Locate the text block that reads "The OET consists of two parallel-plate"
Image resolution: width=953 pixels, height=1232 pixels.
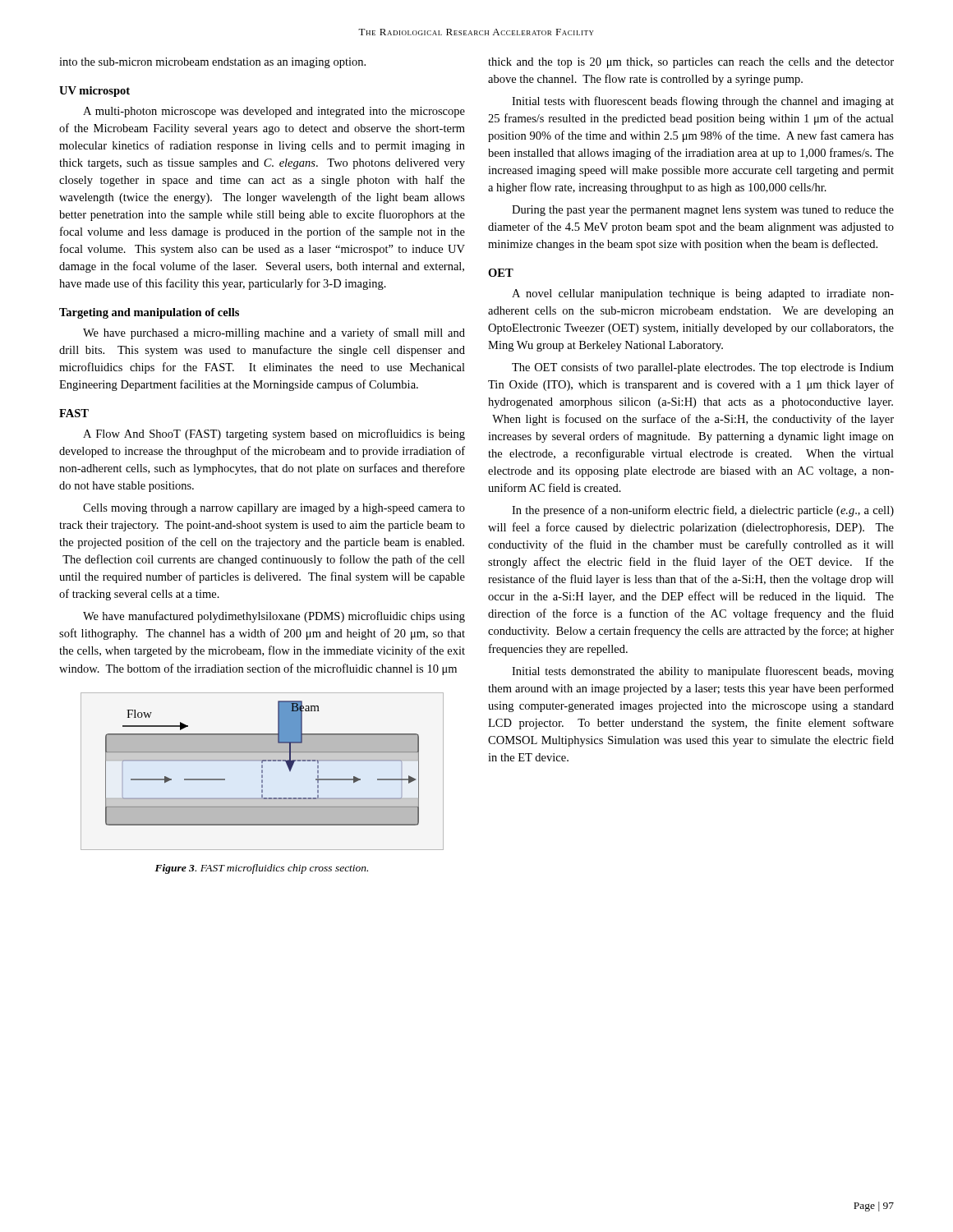click(691, 428)
